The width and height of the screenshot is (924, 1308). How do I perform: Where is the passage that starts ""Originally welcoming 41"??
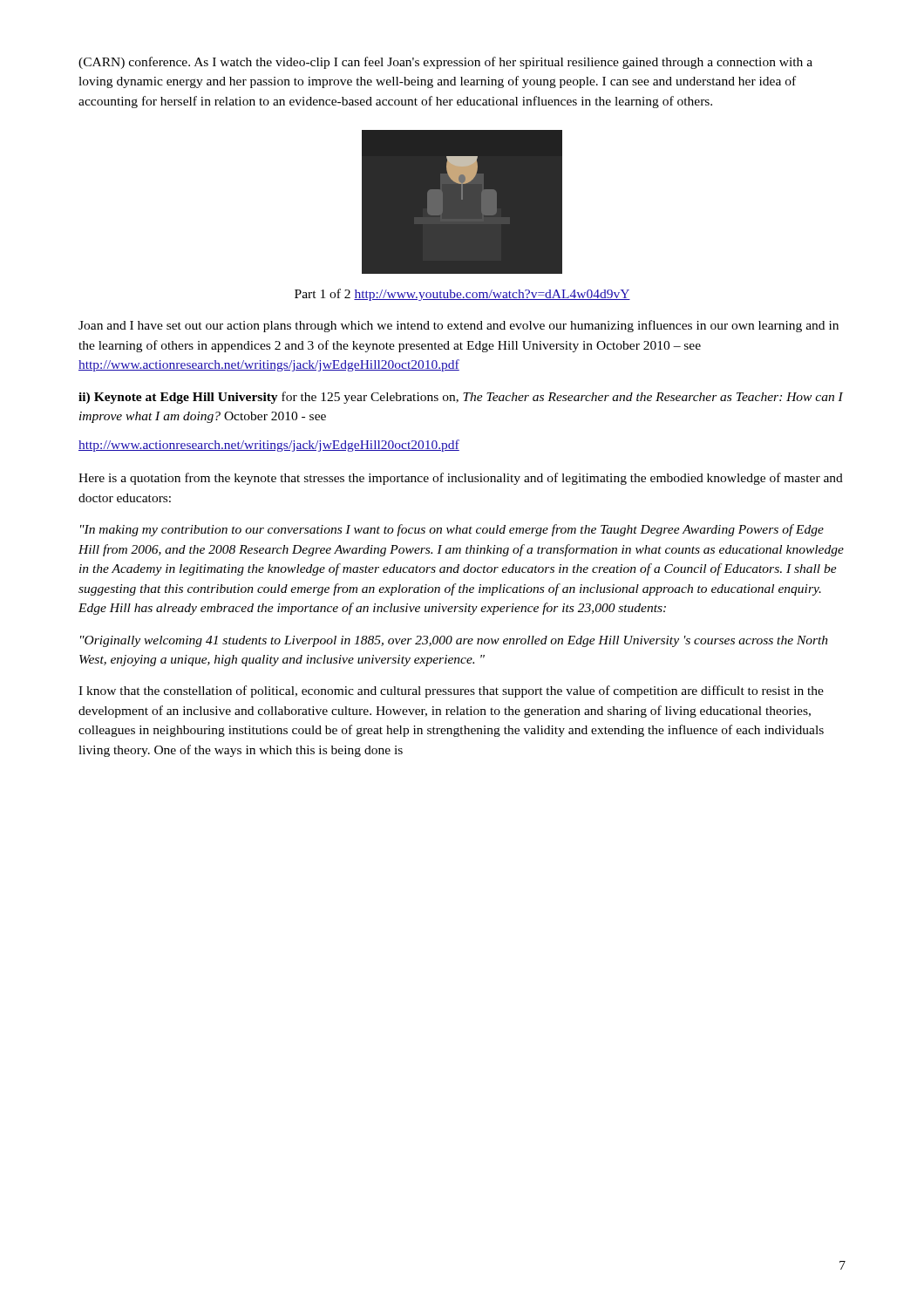pos(453,649)
